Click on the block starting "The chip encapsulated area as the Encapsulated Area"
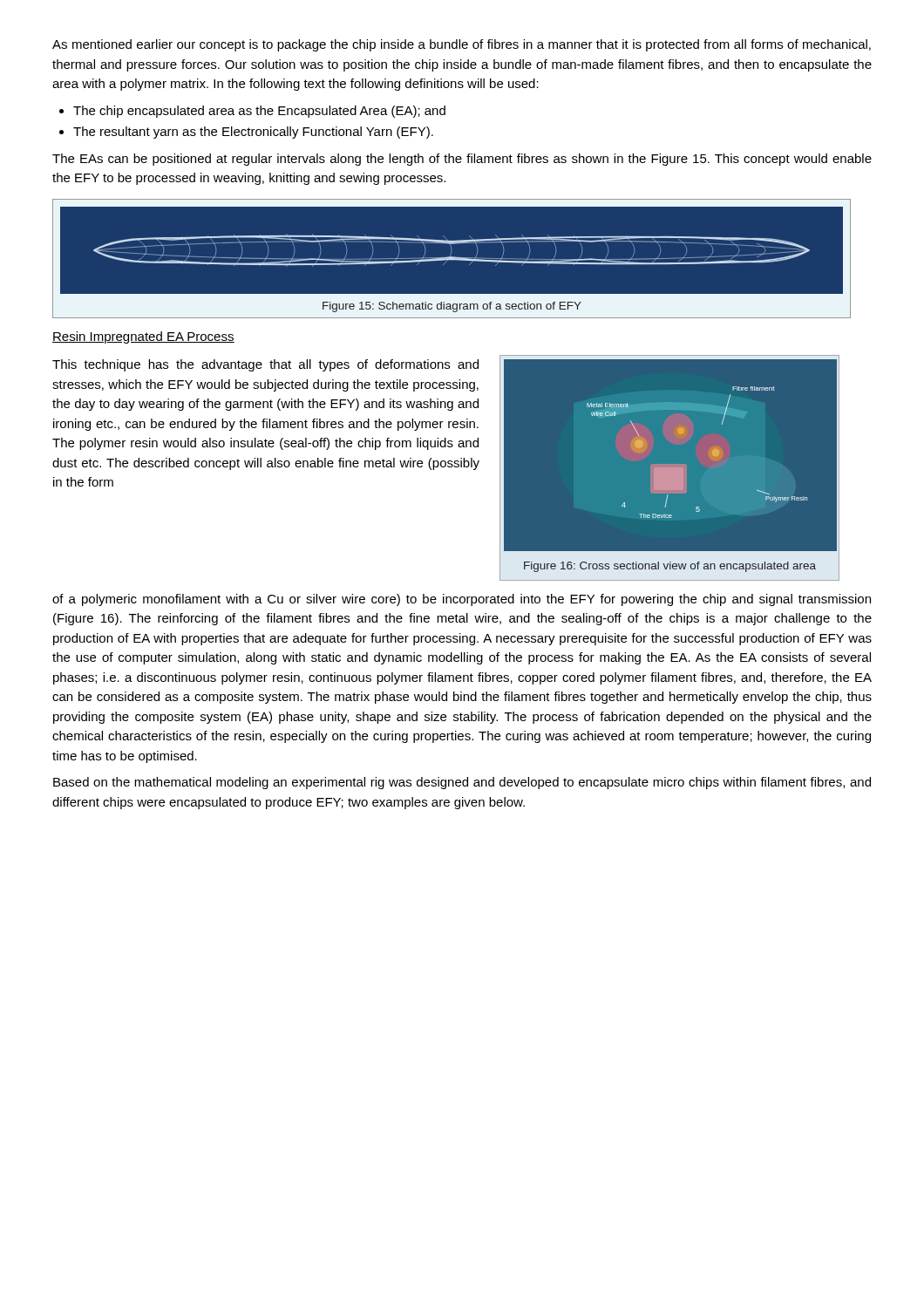Viewport: 924px width, 1308px height. pyautogui.click(x=260, y=110)
